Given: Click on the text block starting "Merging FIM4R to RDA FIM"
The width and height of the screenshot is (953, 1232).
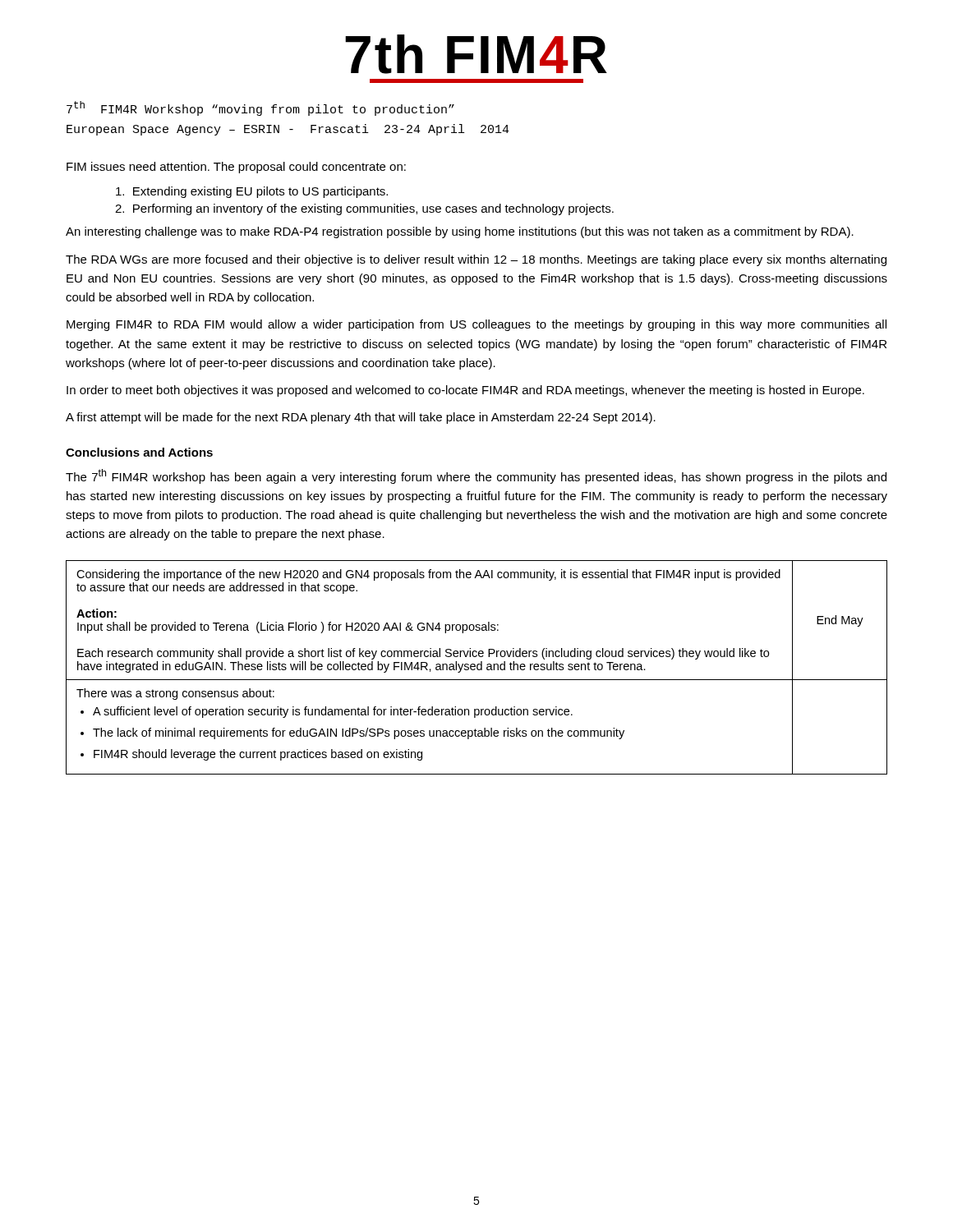Looking at the screenshot, I should tap(476, 343).
